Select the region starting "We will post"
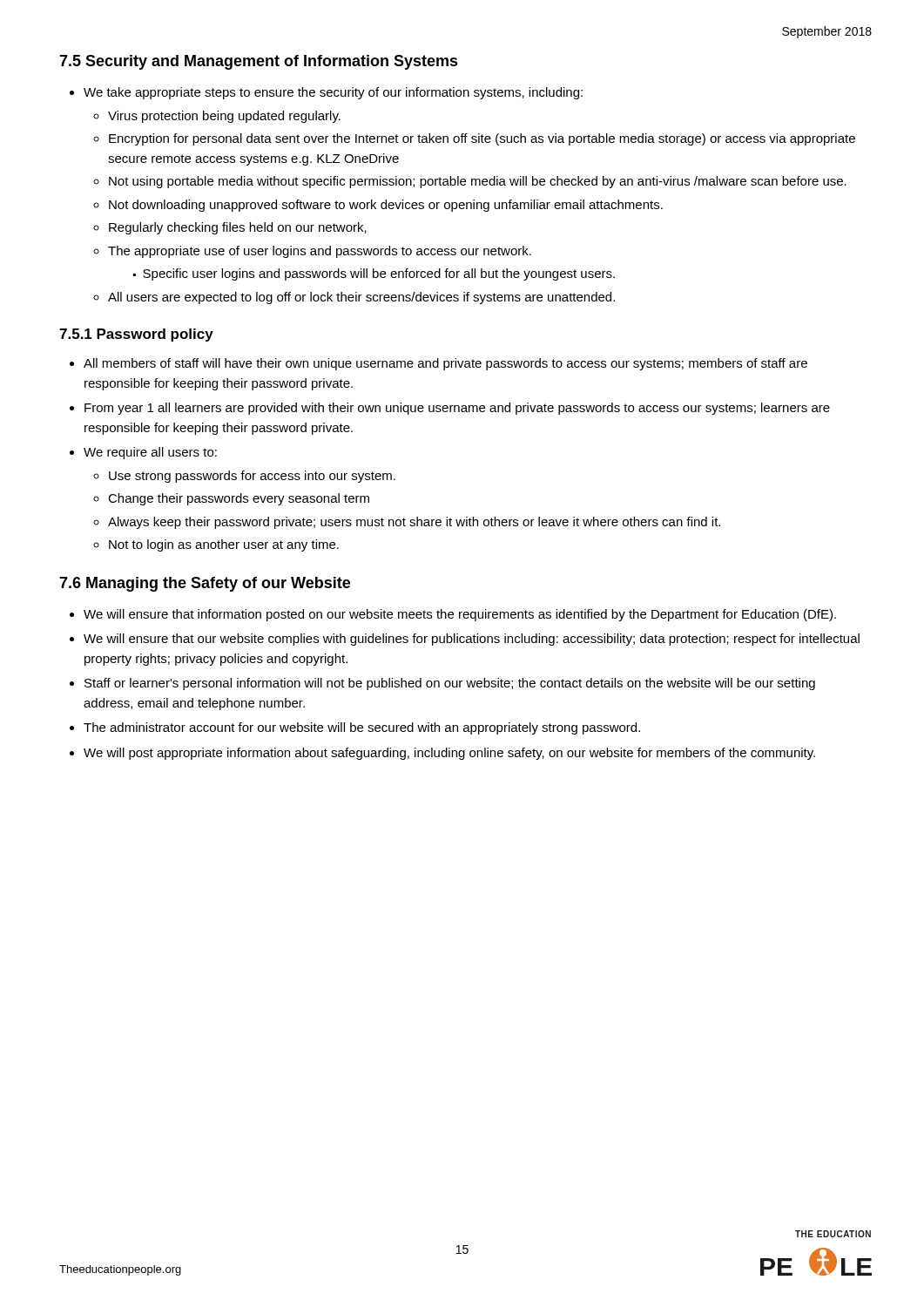Viewport: 924px width, 1307px height. [x=450, y=752]
